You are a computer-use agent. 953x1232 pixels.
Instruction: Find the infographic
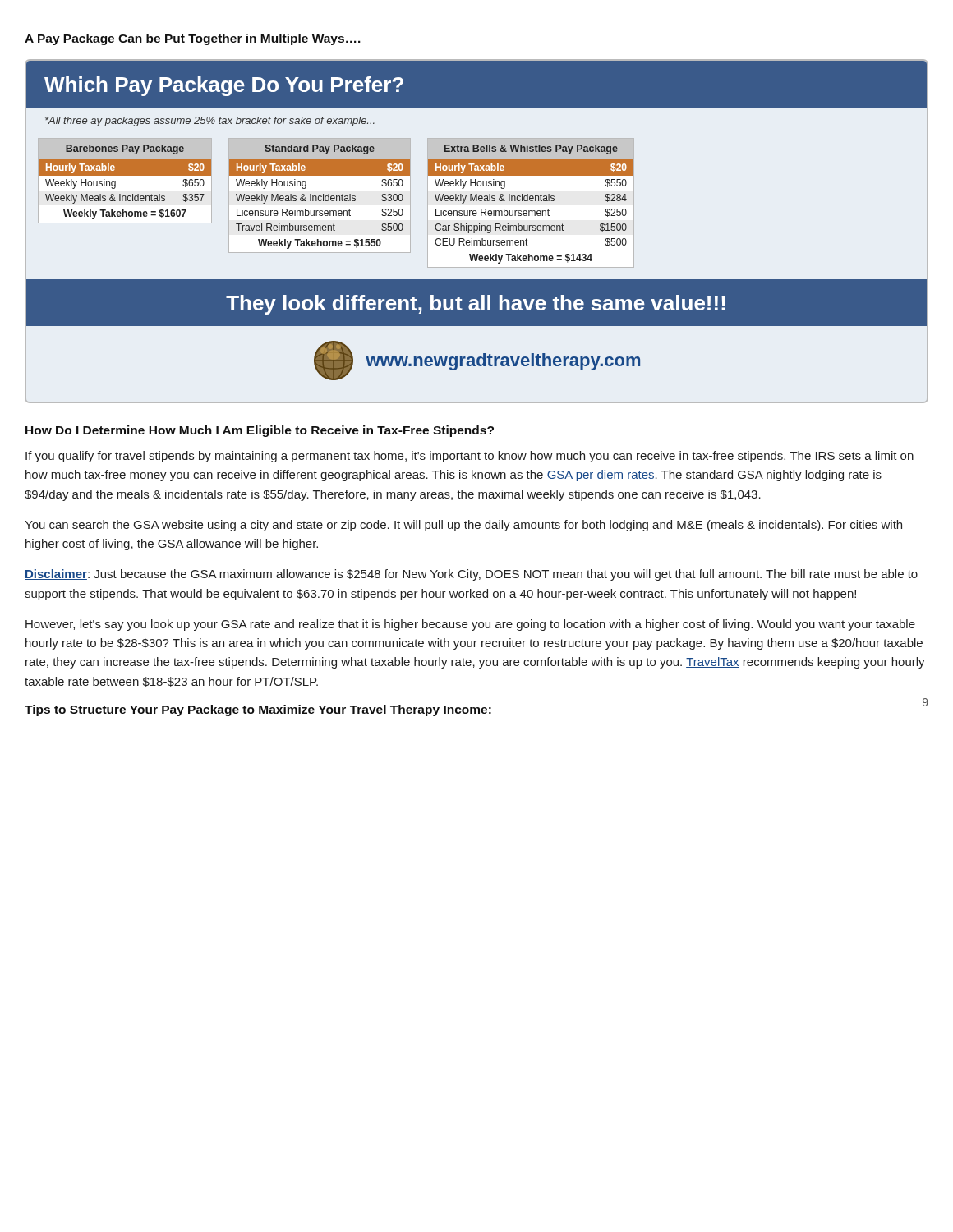pos(476,231)
